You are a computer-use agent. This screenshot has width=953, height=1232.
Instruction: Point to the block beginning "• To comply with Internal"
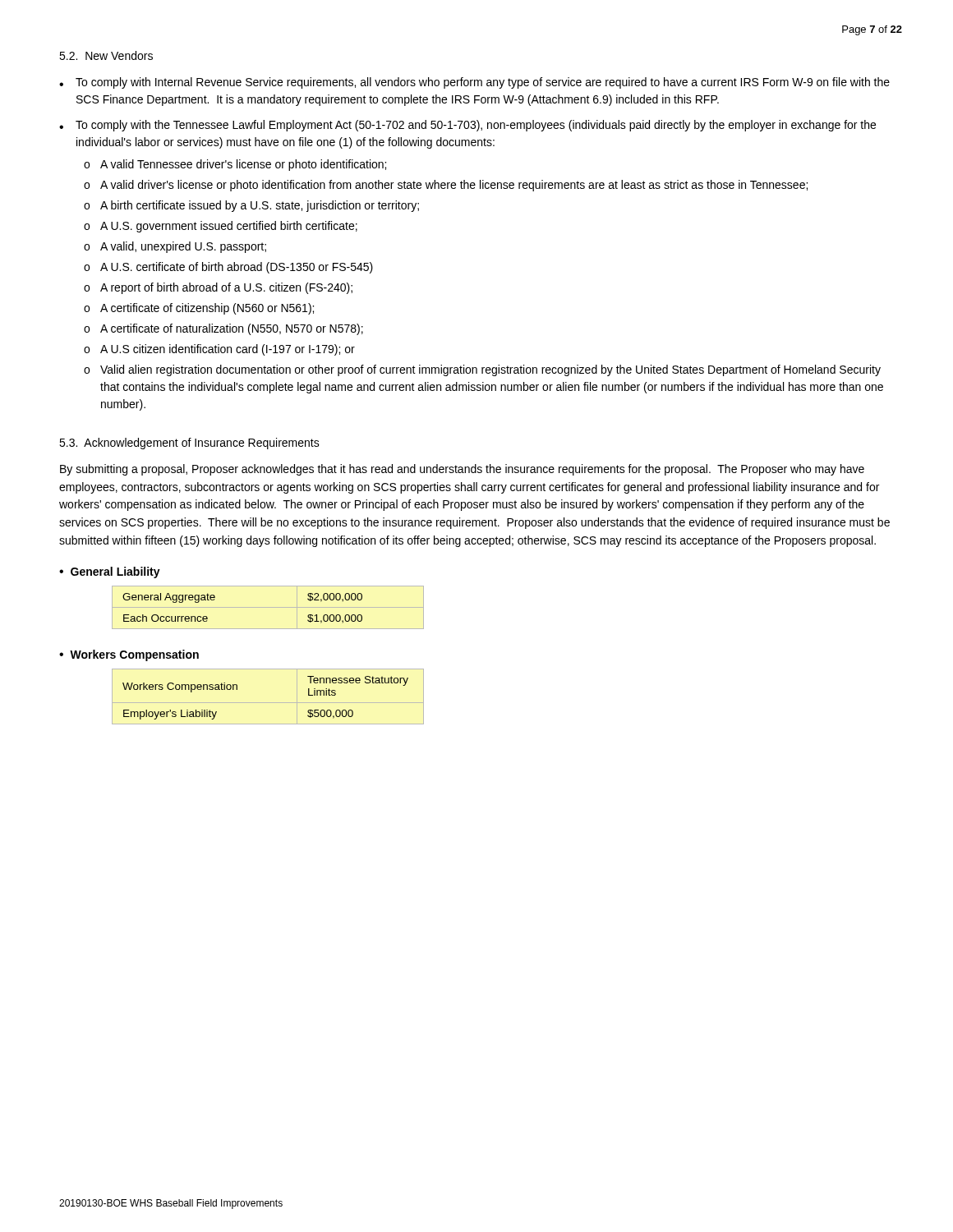476,91
